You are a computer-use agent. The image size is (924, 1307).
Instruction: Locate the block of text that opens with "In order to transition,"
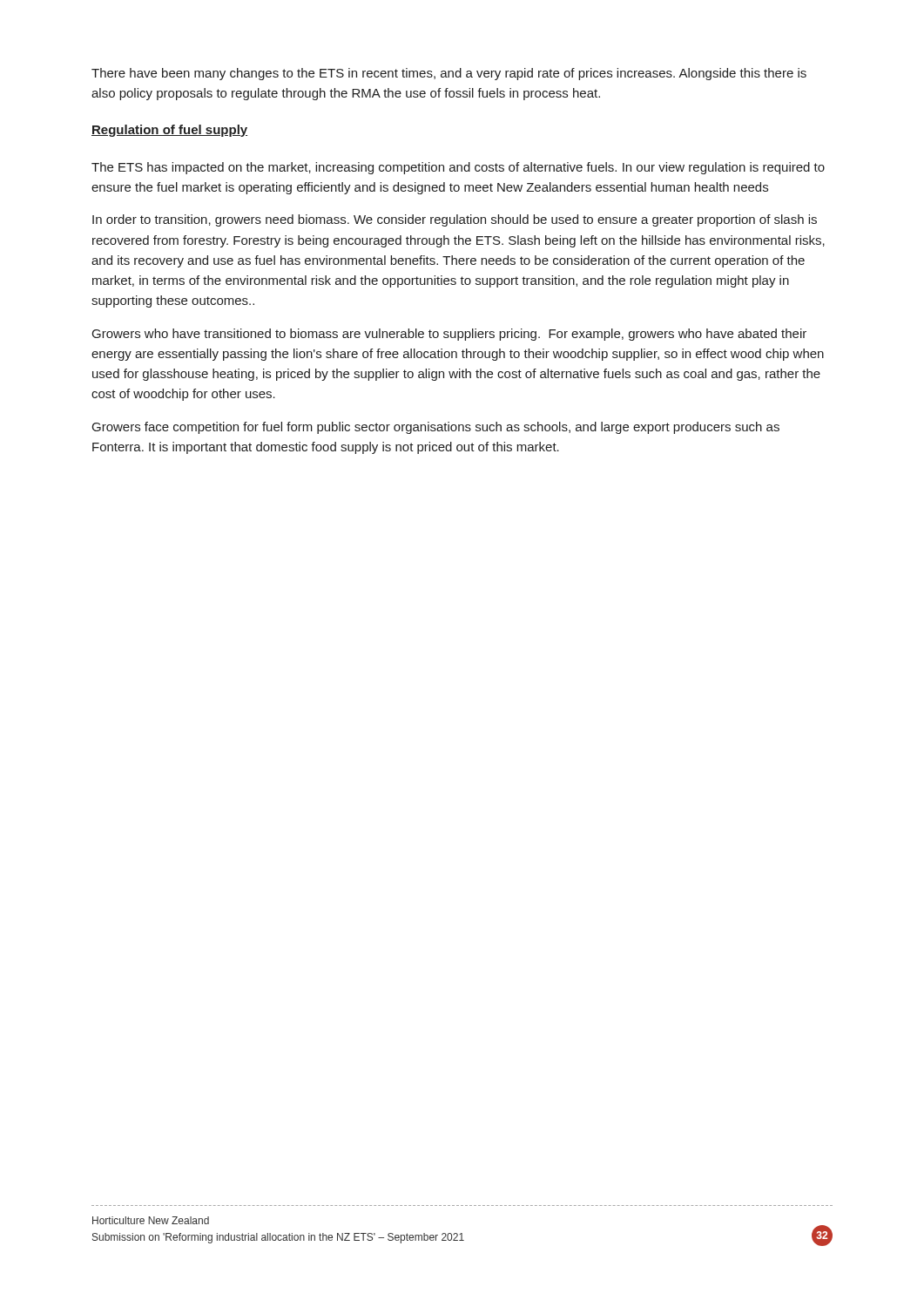[458, 260]
